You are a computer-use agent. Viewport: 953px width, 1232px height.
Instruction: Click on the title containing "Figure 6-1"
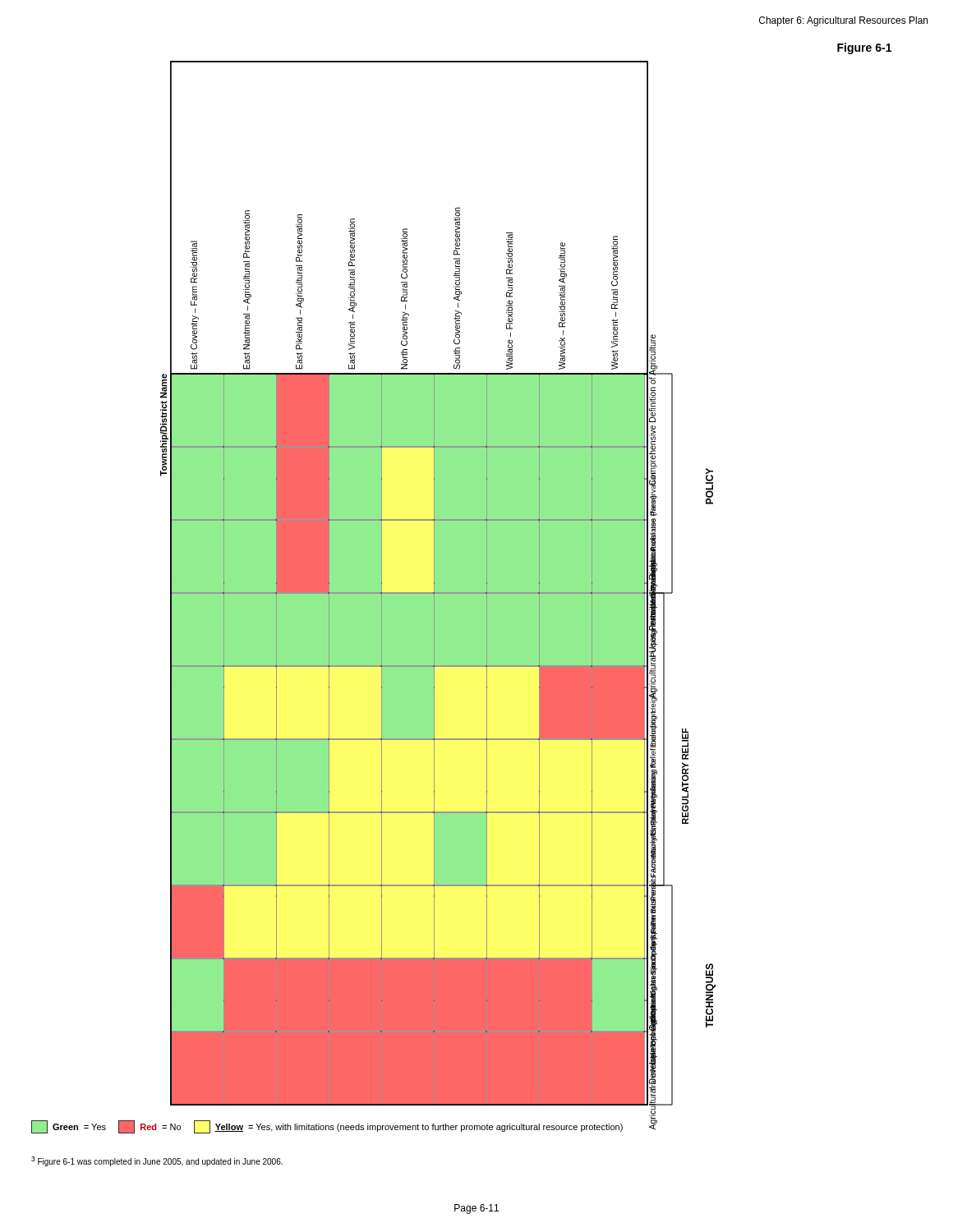point(864,48)
